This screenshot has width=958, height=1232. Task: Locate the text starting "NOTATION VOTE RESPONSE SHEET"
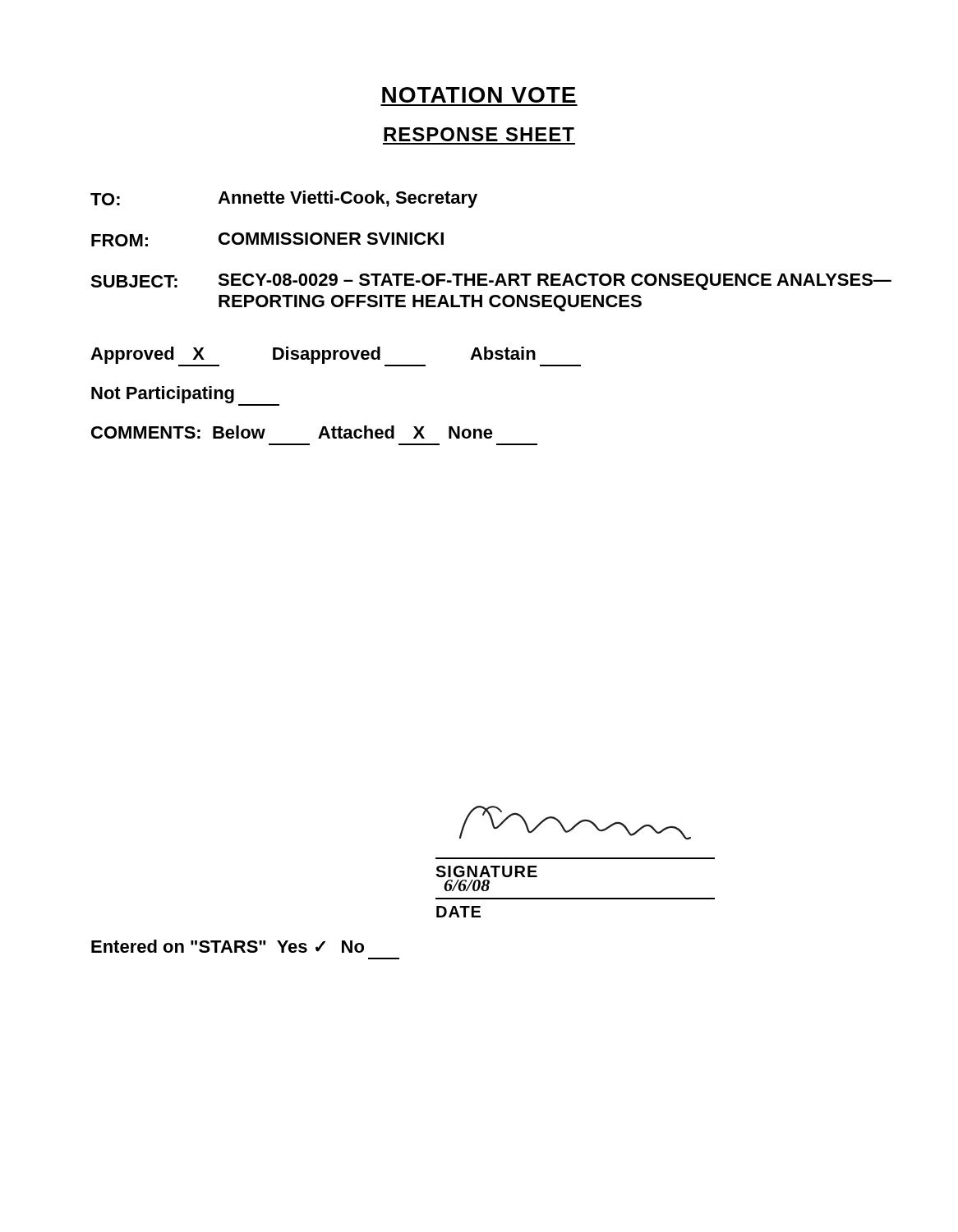point(479,114)
